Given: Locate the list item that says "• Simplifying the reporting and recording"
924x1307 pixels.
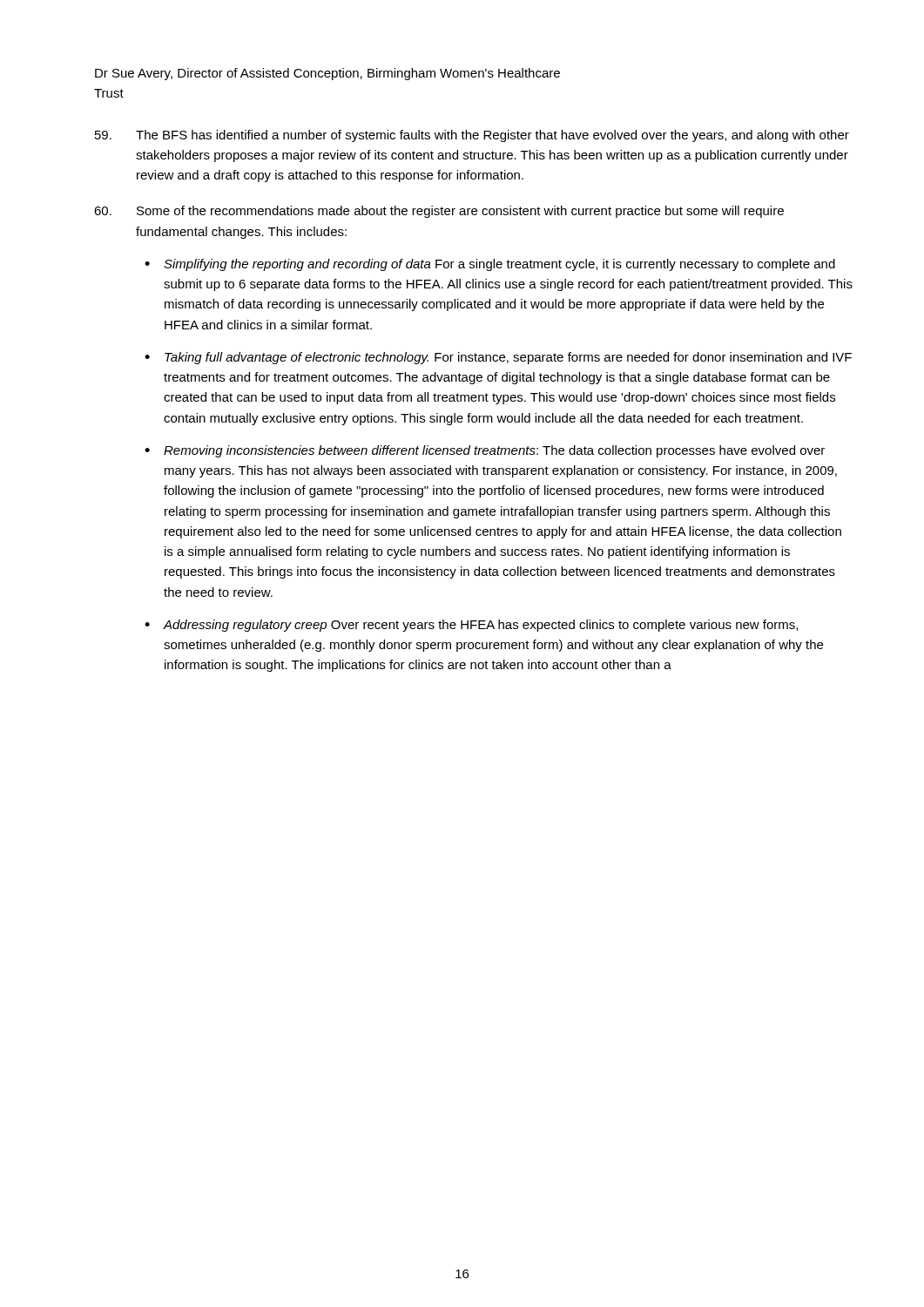Looking at the screenshot, I should (x=499, y=294).
